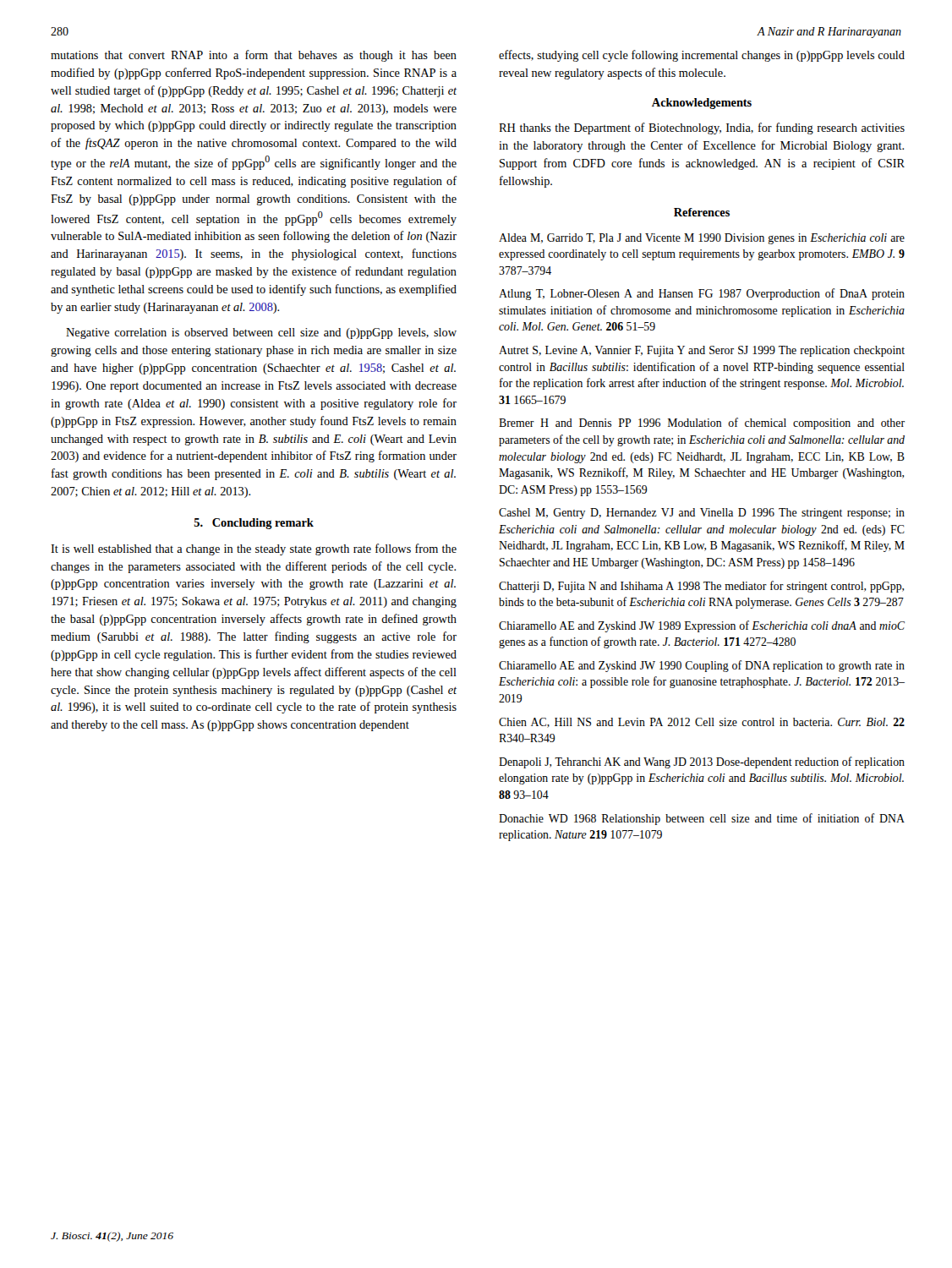Select the list item that says "Aldea M, Garrido T,"
This screenshot has width=952, height=1268.
pos(702,254)
